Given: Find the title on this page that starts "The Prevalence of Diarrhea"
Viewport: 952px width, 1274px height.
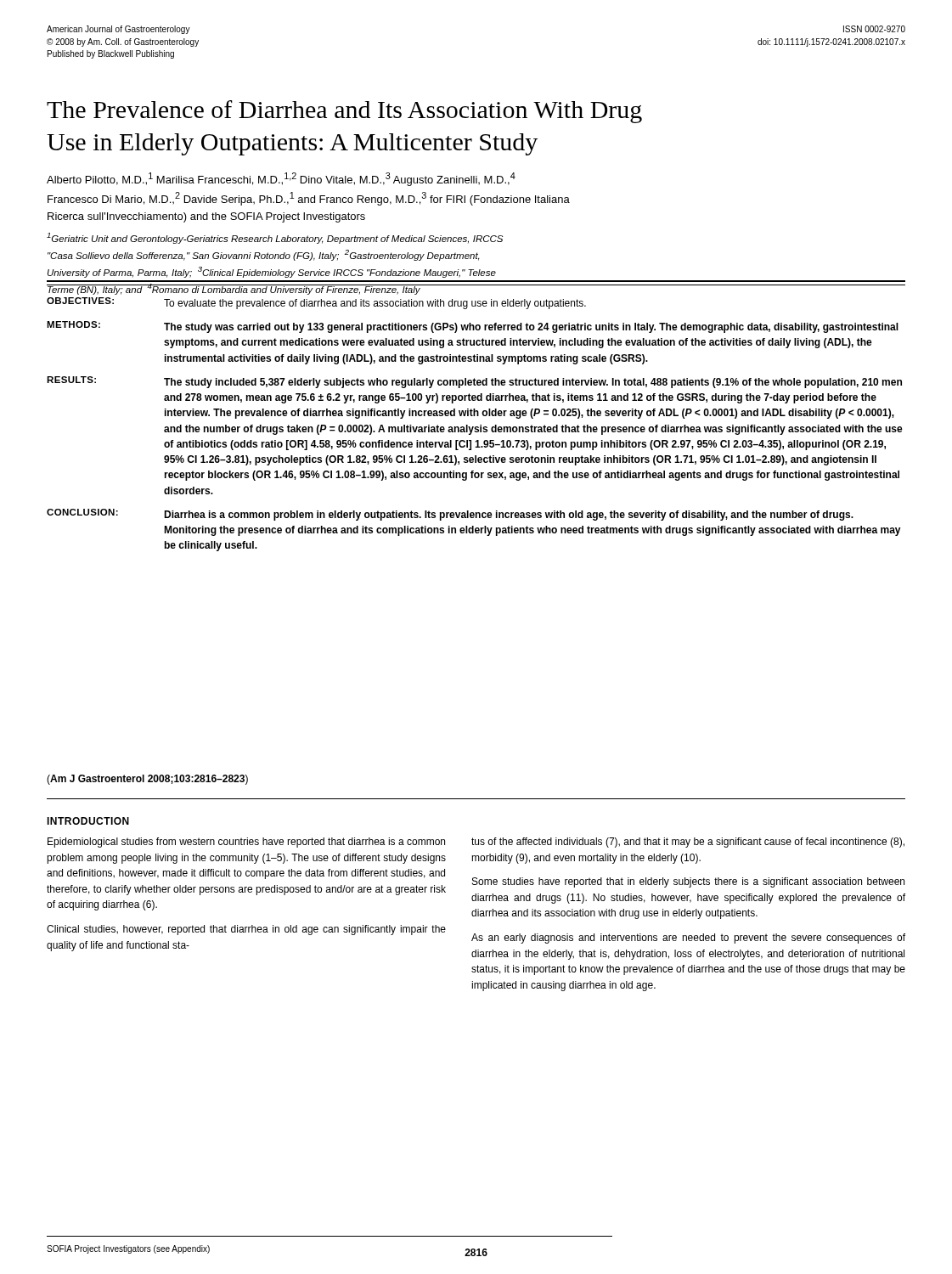Looking at the screenshot, I should 476,125.
